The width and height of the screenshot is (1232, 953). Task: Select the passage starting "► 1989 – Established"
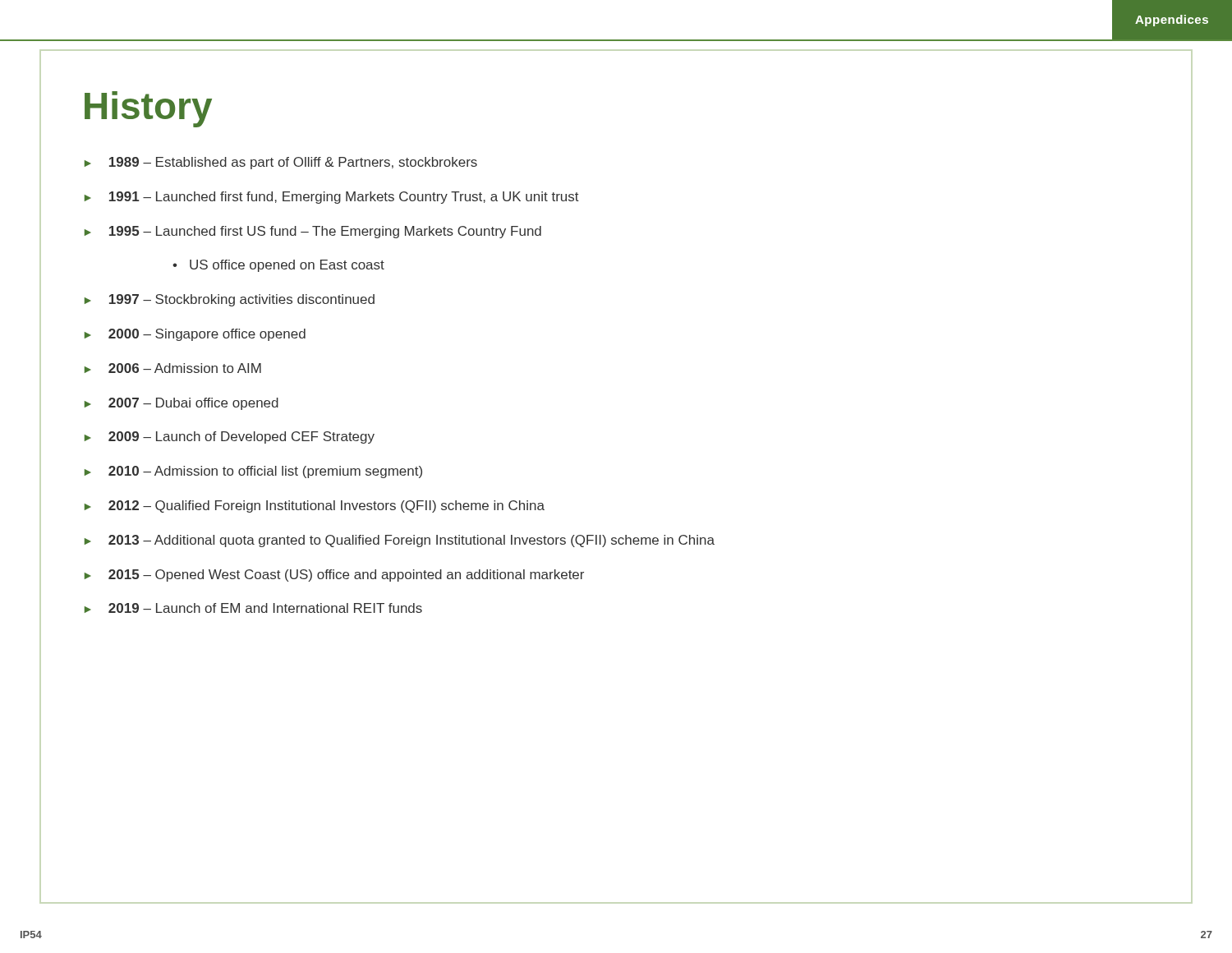(280, 163)
